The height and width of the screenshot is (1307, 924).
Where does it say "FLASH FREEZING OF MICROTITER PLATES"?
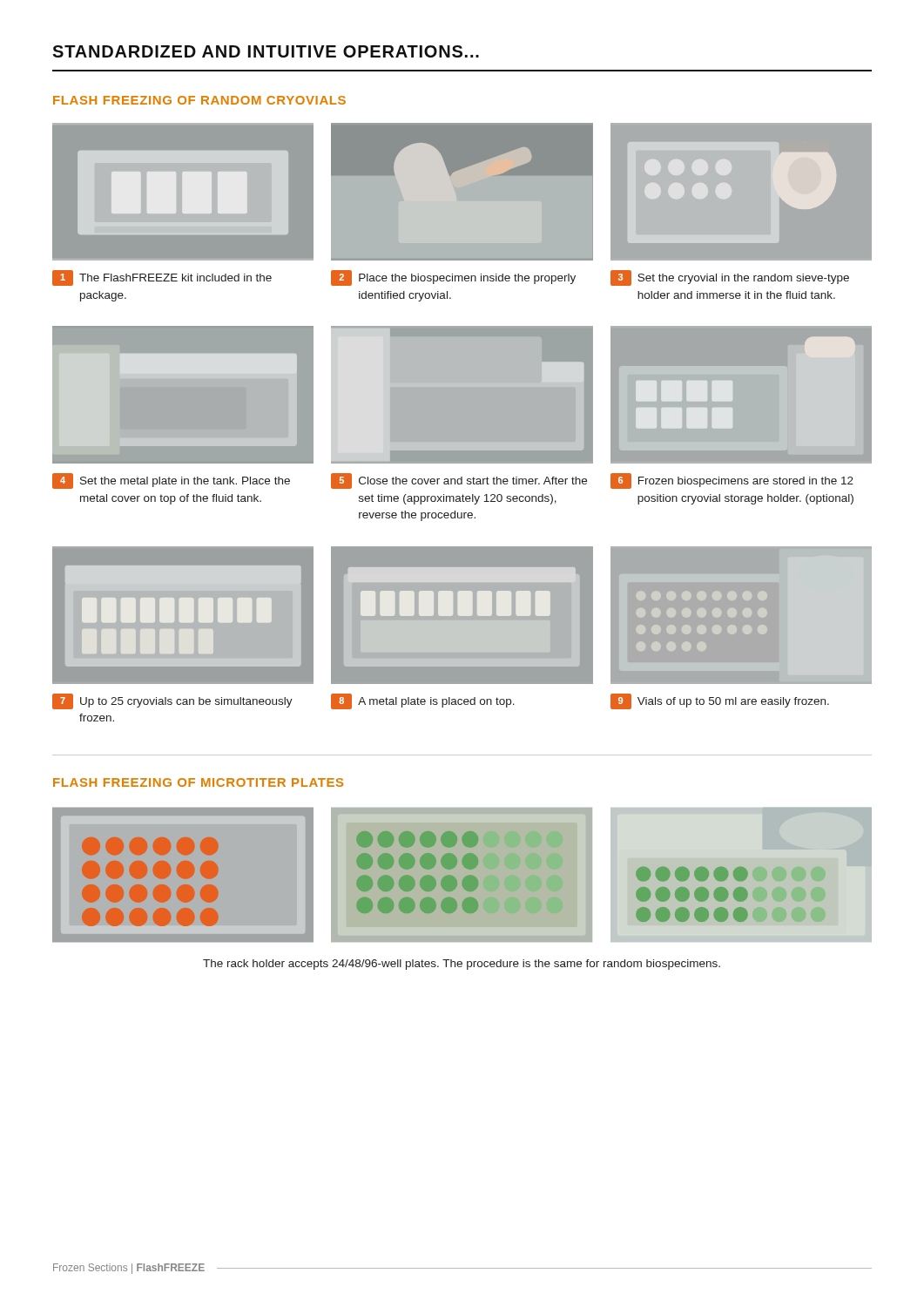(x=198, y=782)
